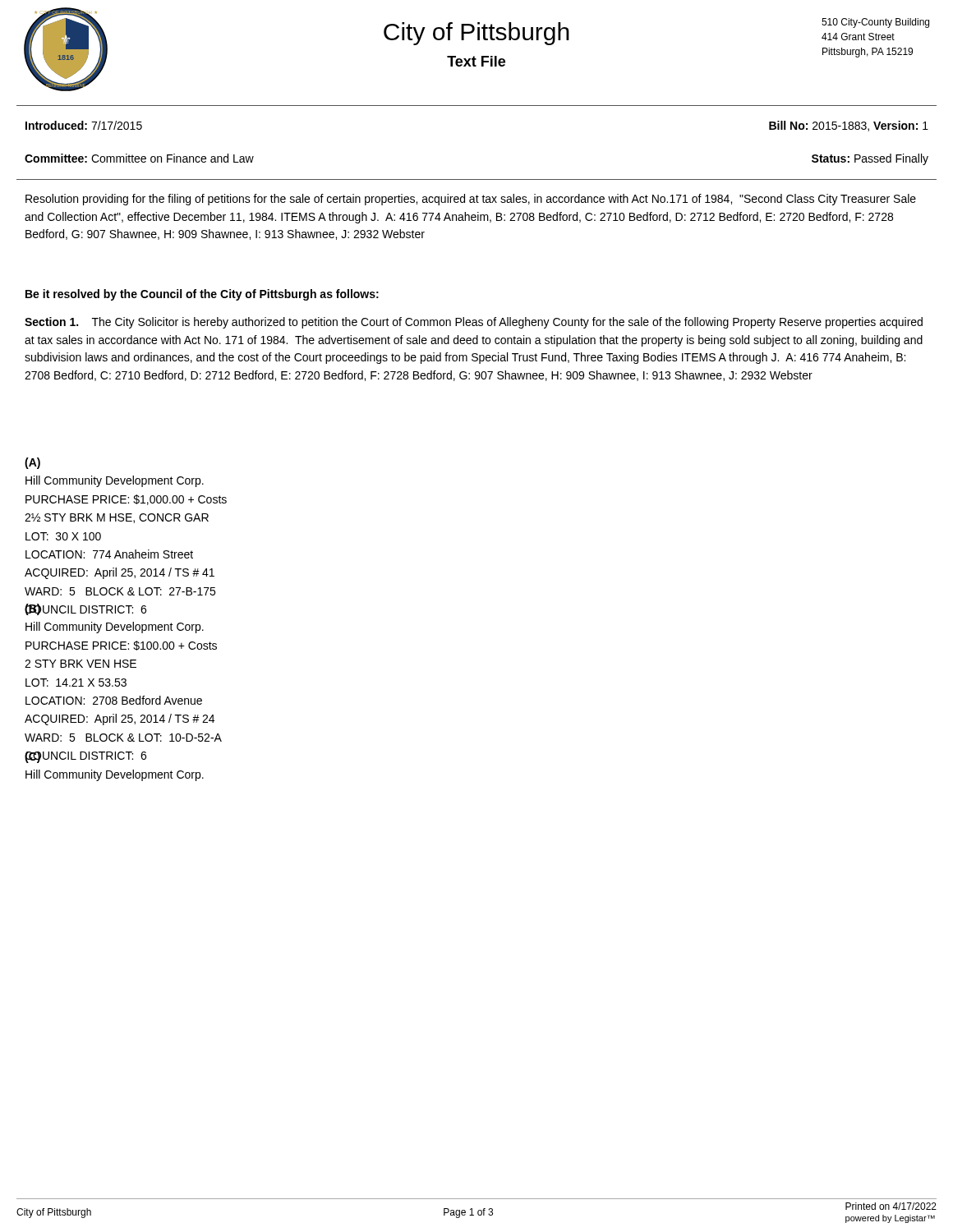953x1232 pixels.
Task: Click on the element starting "(B) Hill Community Development Corp. PURCHASE PRICE:"
Action: [x=123, y=682]
